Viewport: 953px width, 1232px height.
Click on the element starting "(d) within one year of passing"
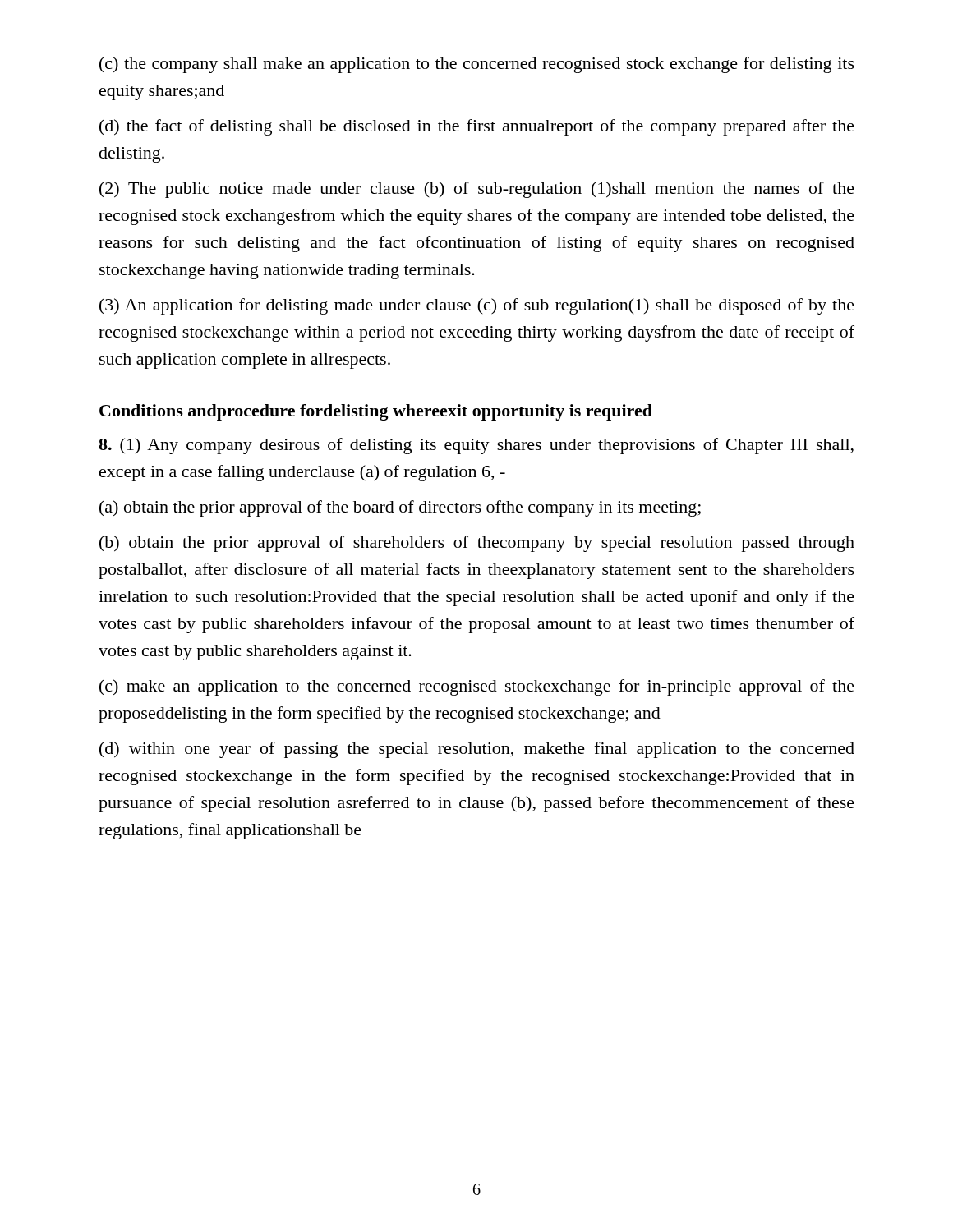pyautogui.click(x=476, y=788)
